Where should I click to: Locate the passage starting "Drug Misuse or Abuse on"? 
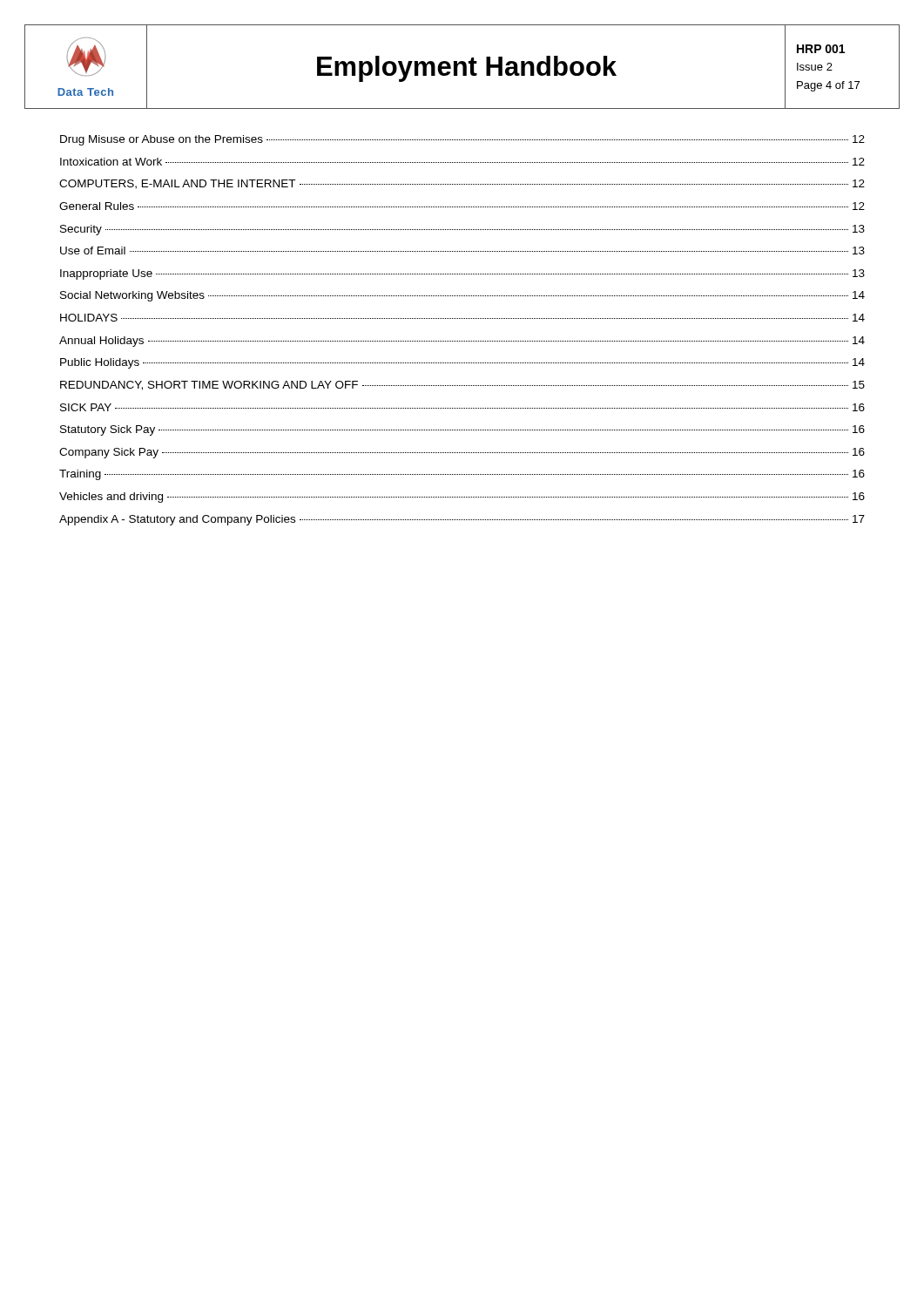(462, 139)
